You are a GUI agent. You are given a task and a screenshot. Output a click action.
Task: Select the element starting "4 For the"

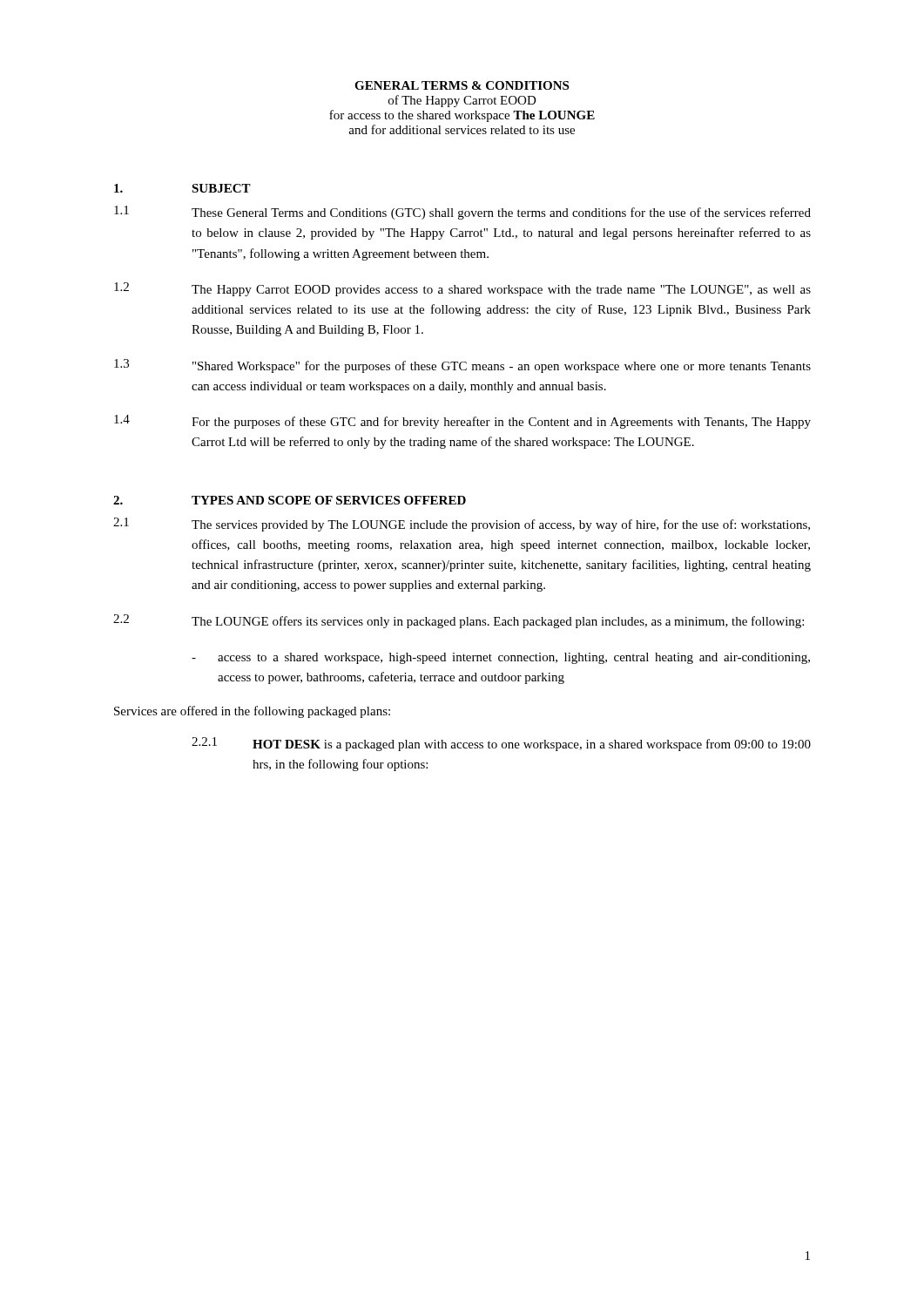tap(462, 432)
